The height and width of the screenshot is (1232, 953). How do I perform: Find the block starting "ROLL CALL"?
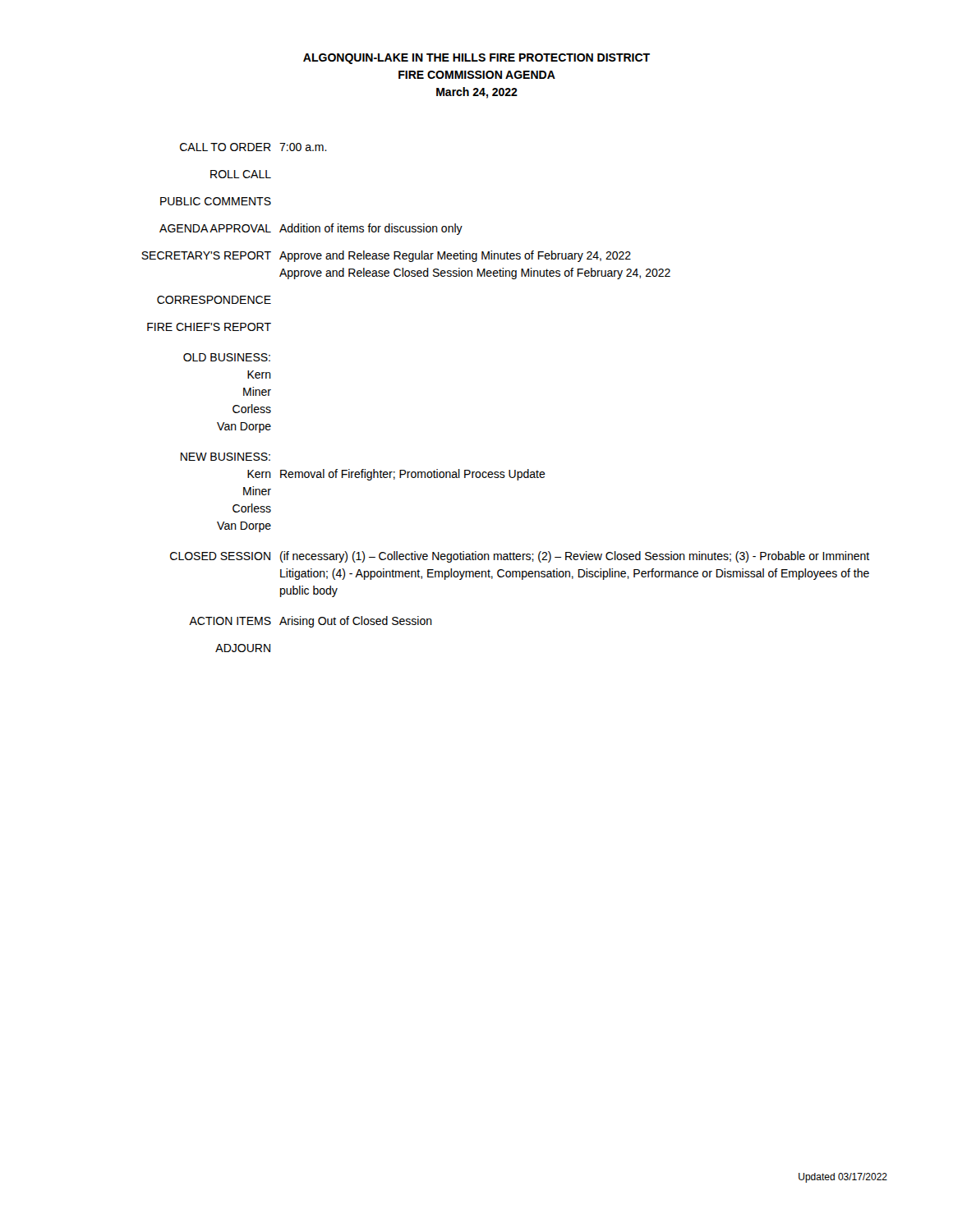tap(241, 174)
